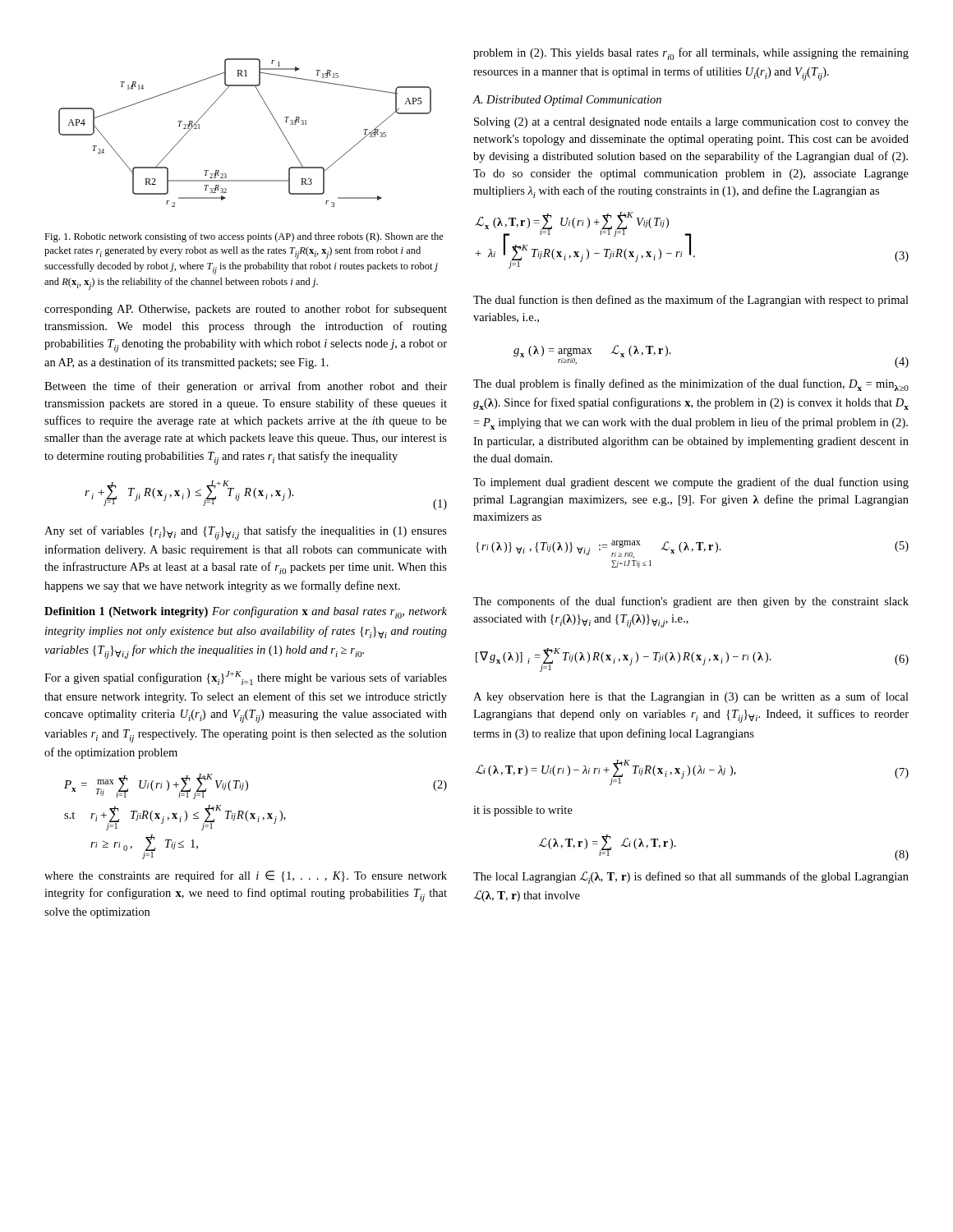The width and height of the screenshot is (953, 1232).
Task: Find the element starting "g x ( λ"
Action: tap(617, 354)
